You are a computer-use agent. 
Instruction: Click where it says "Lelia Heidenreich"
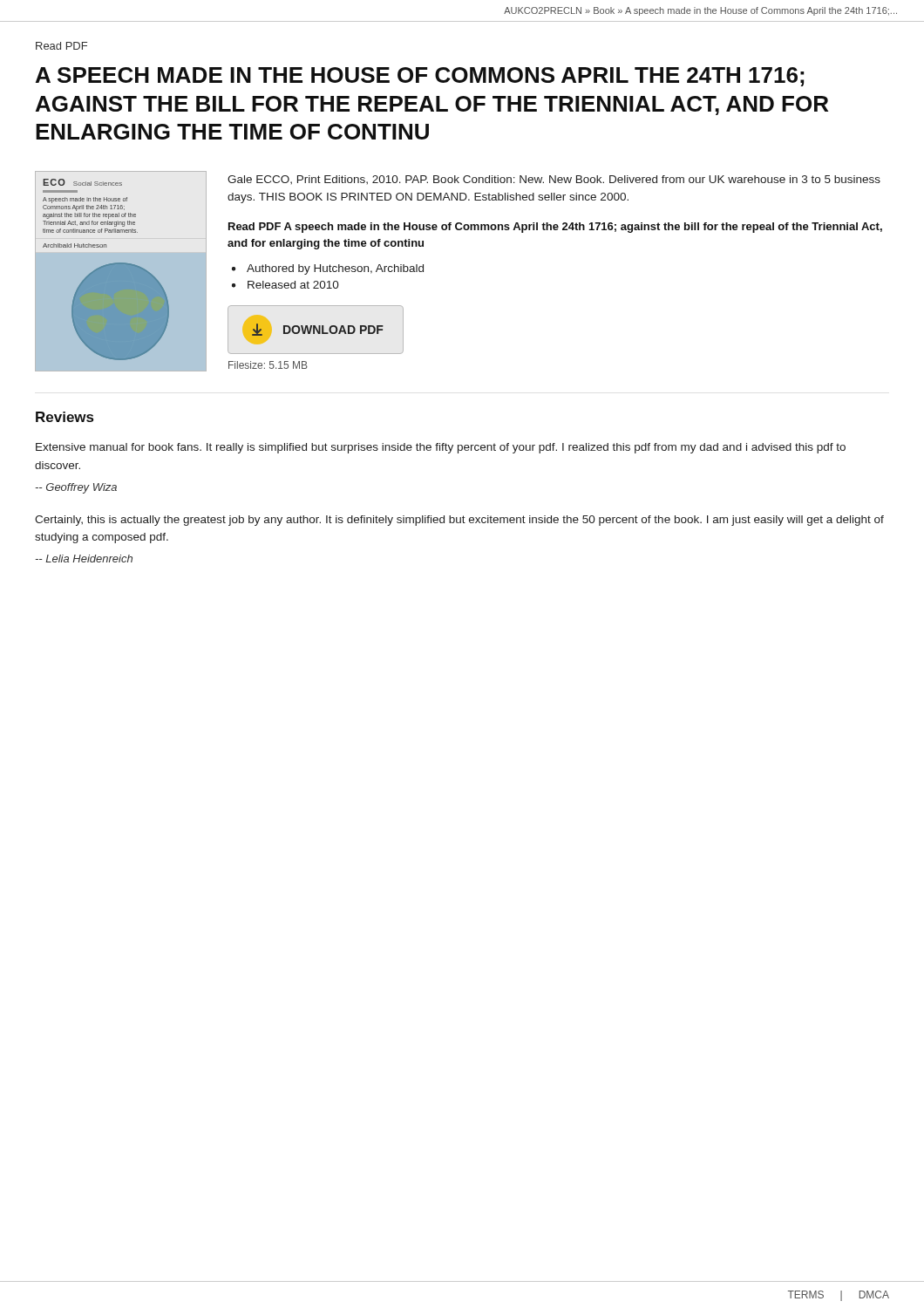point(84,559)
